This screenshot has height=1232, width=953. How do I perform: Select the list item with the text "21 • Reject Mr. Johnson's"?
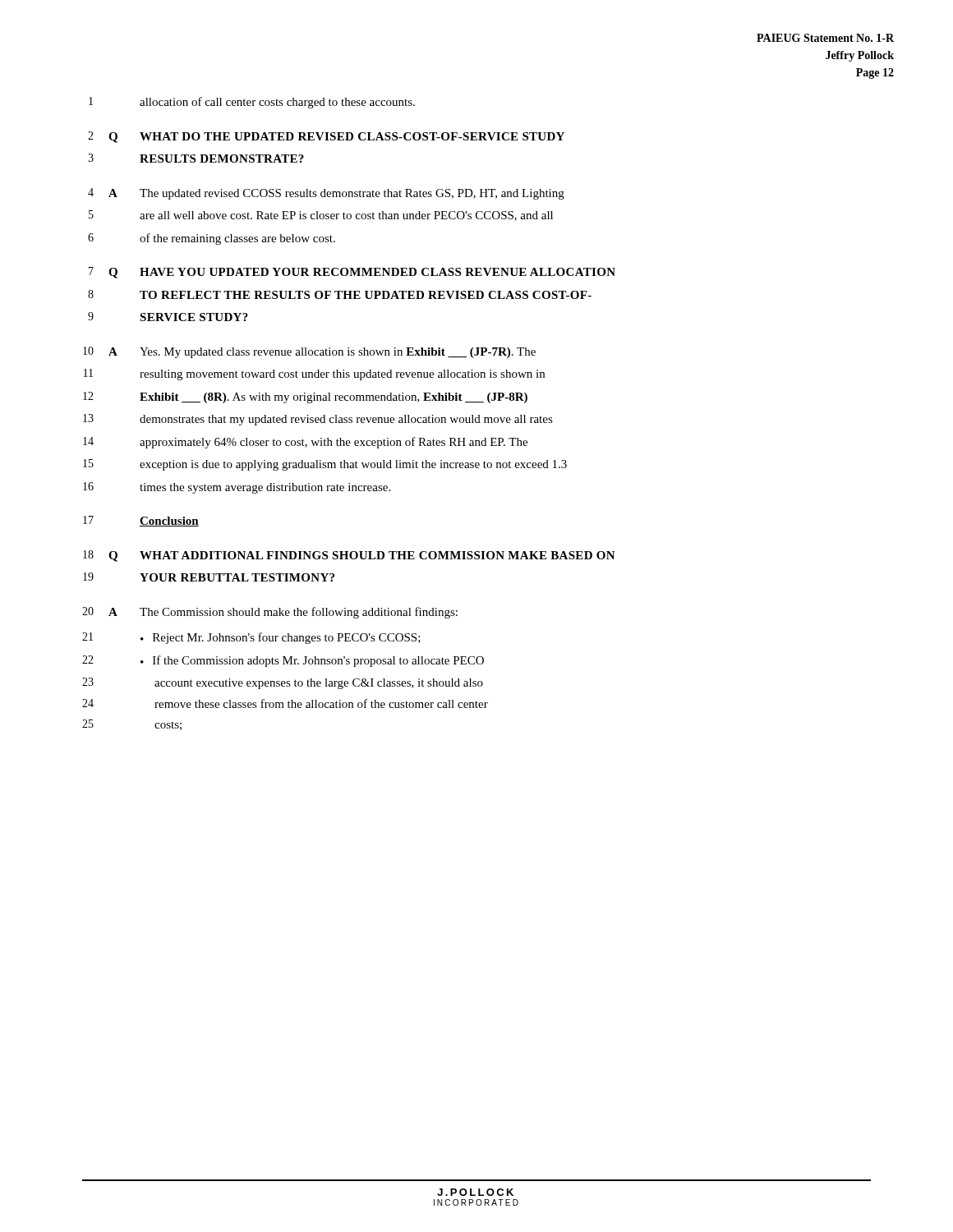pyautogui.click(x=251, y=638)
